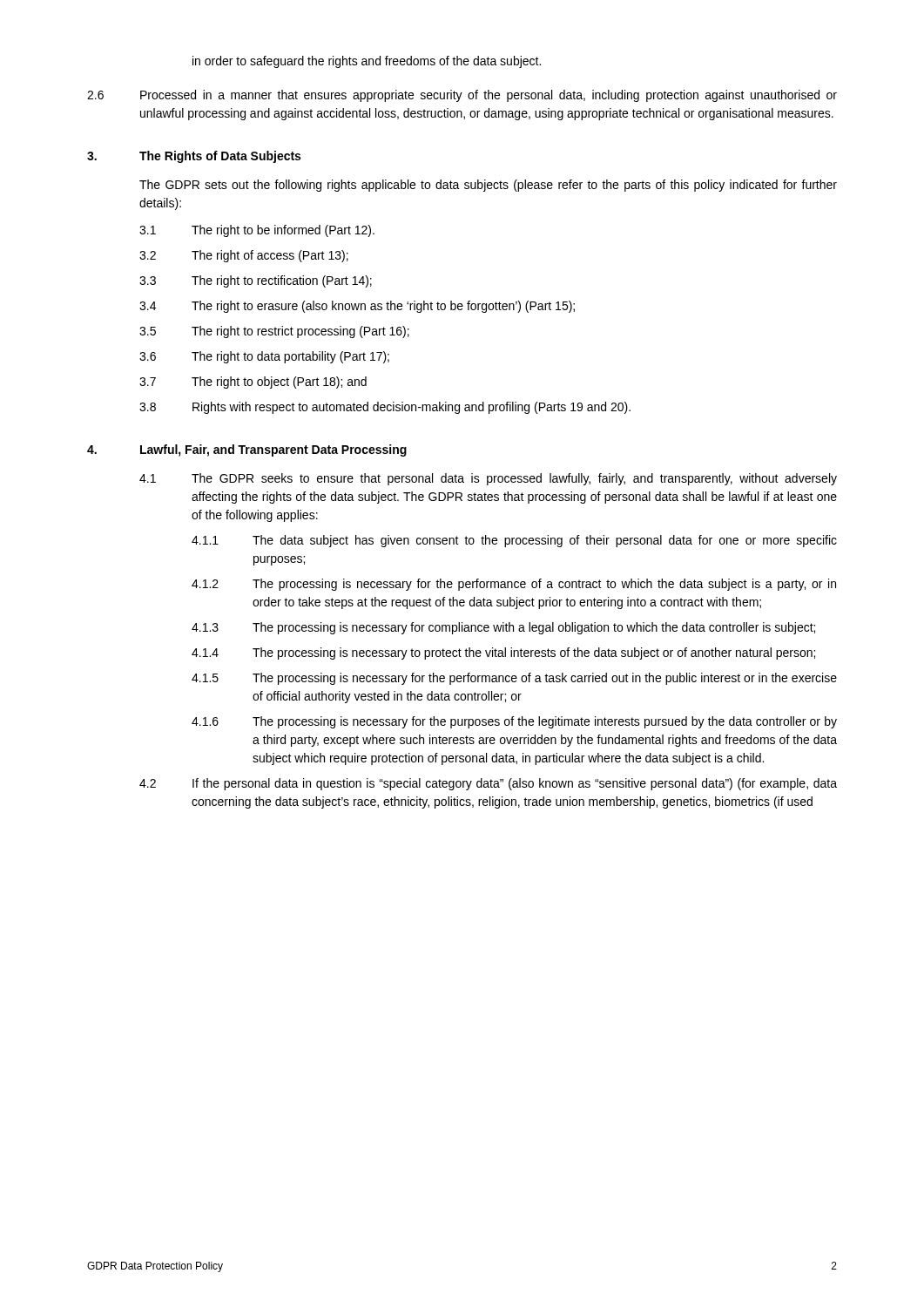
Task: Click the section header that begins "4. Lawful, Fair, and Transparent Data"
Action: click(247, 450)
